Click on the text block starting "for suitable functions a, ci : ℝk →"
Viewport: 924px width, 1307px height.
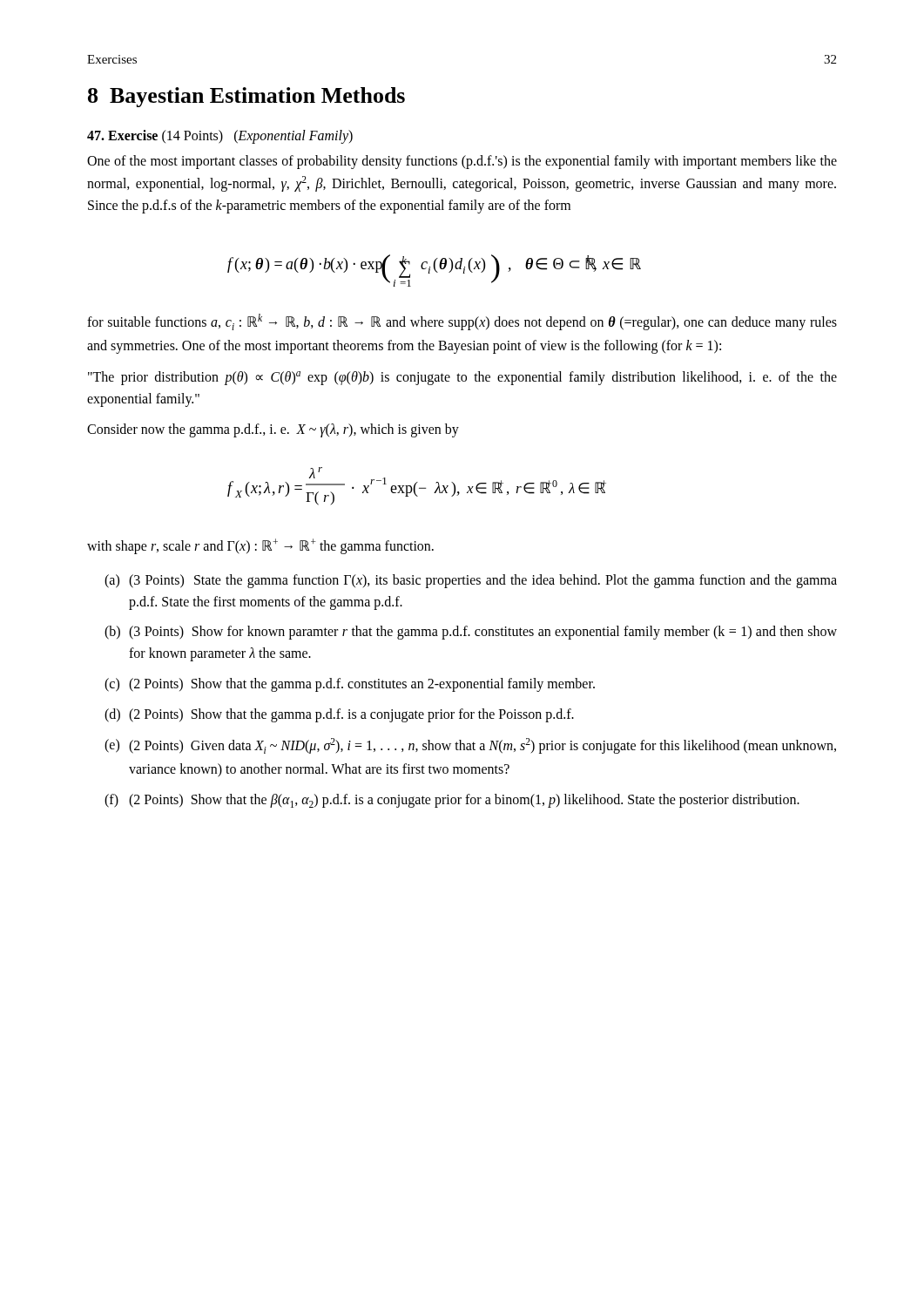click(462, 333)
